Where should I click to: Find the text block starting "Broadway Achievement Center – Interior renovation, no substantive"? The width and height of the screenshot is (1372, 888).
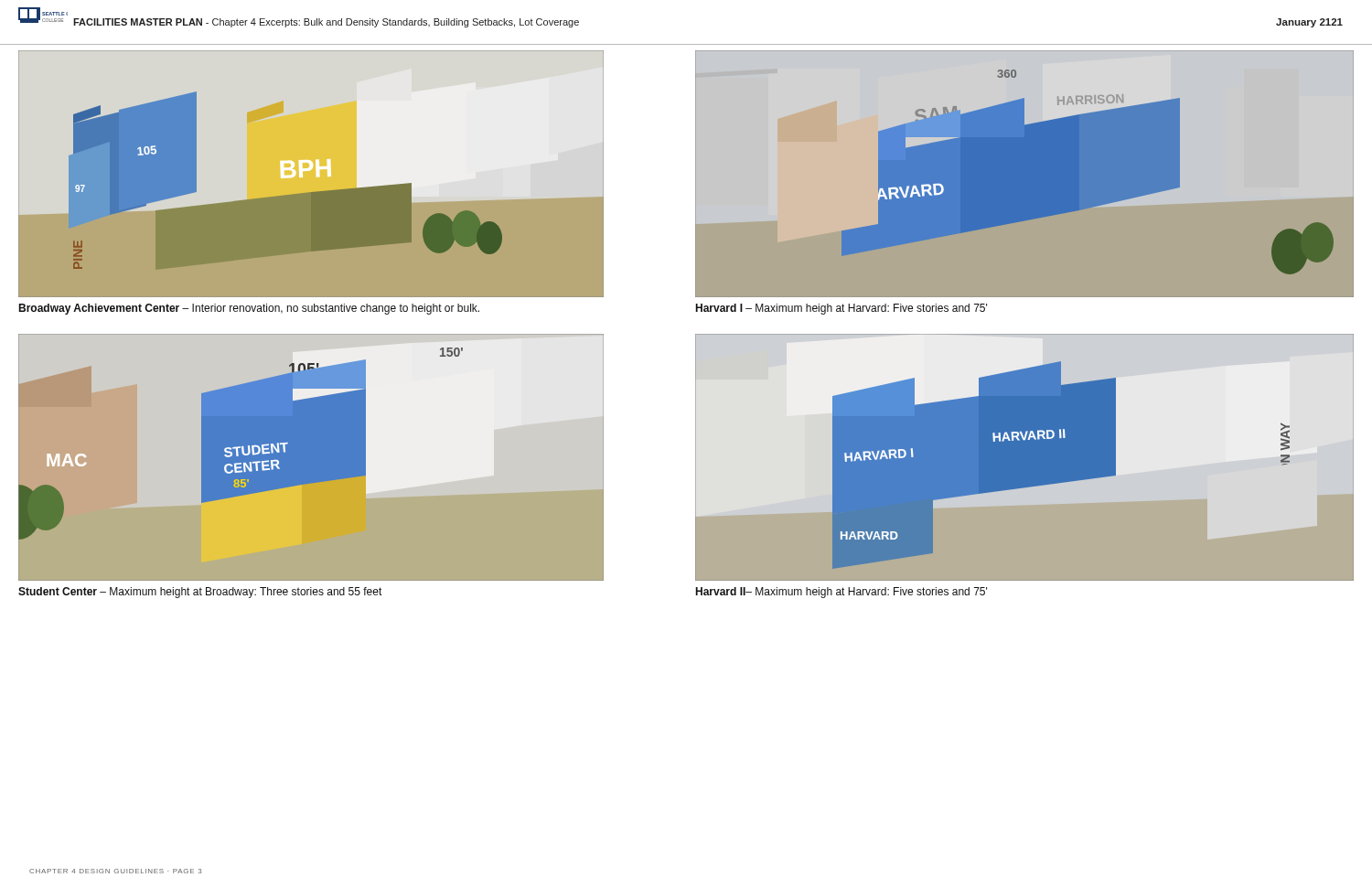click(249, 308)
